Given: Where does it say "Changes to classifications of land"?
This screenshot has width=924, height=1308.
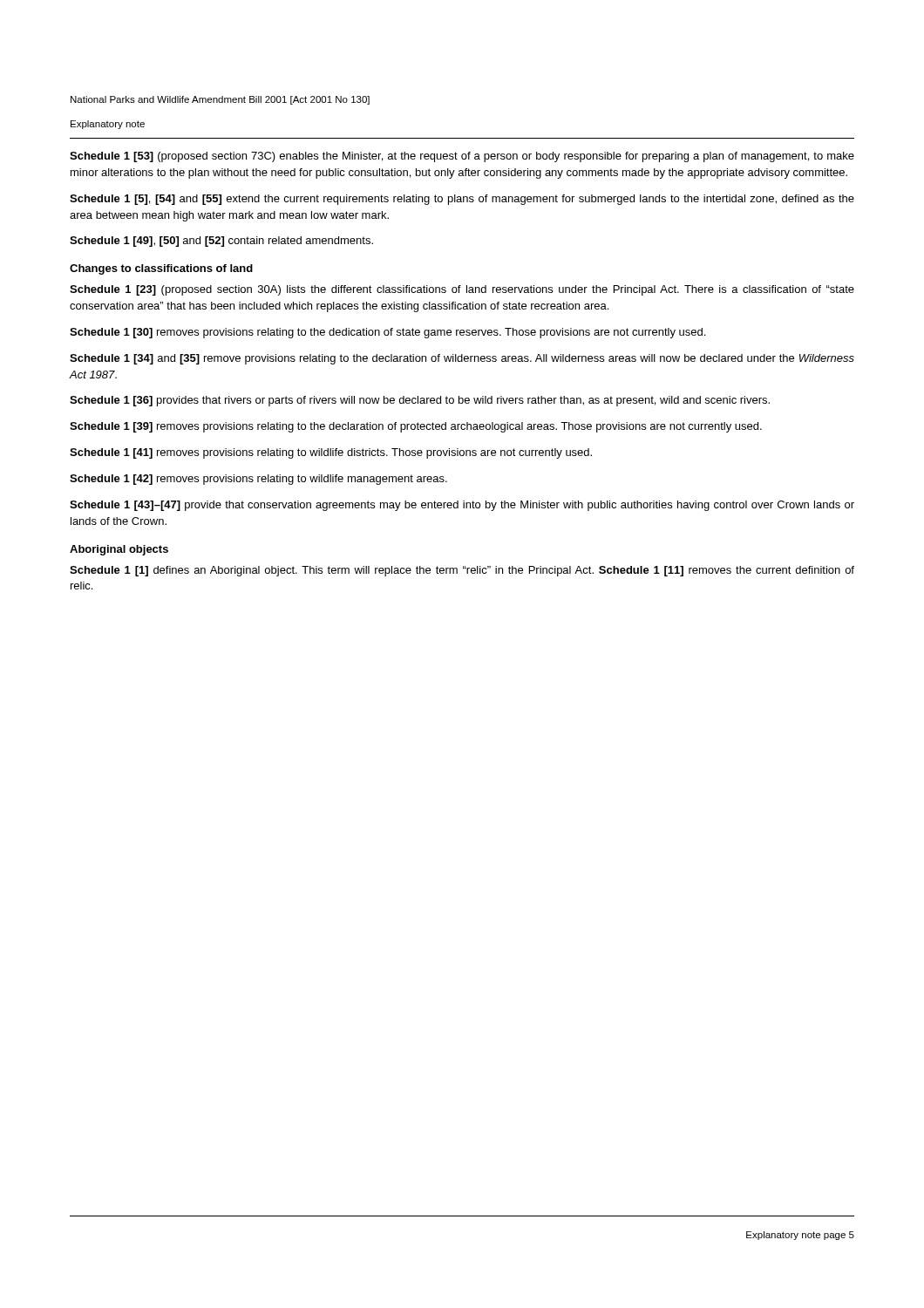Looking at the screenshot, I should pyautogui.click(x=161, y=268).
